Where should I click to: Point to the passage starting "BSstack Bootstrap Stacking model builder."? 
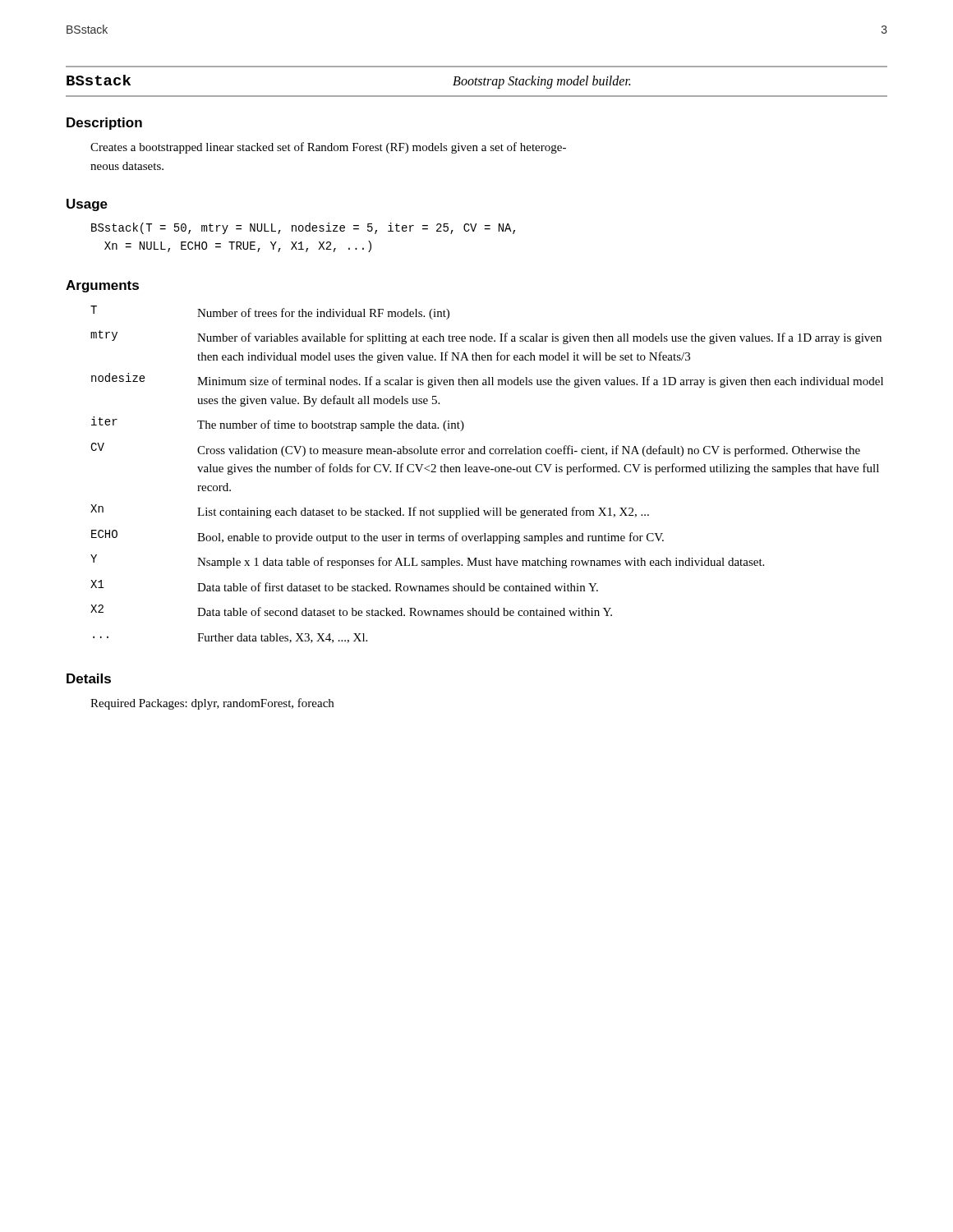pyautogui.click(x=476, y=81)
